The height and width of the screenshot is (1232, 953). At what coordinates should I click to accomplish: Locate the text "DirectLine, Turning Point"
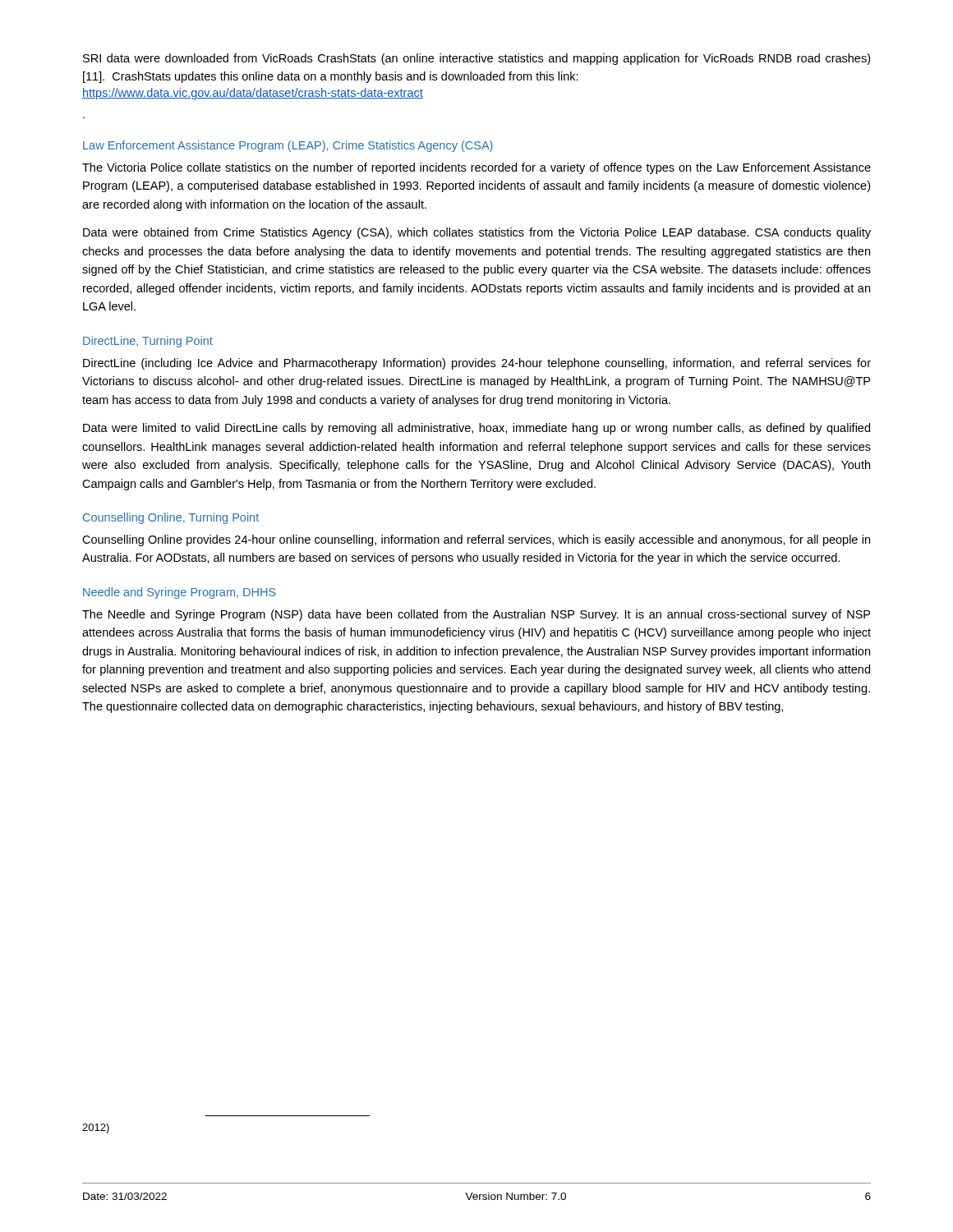[x=147, y=341]
